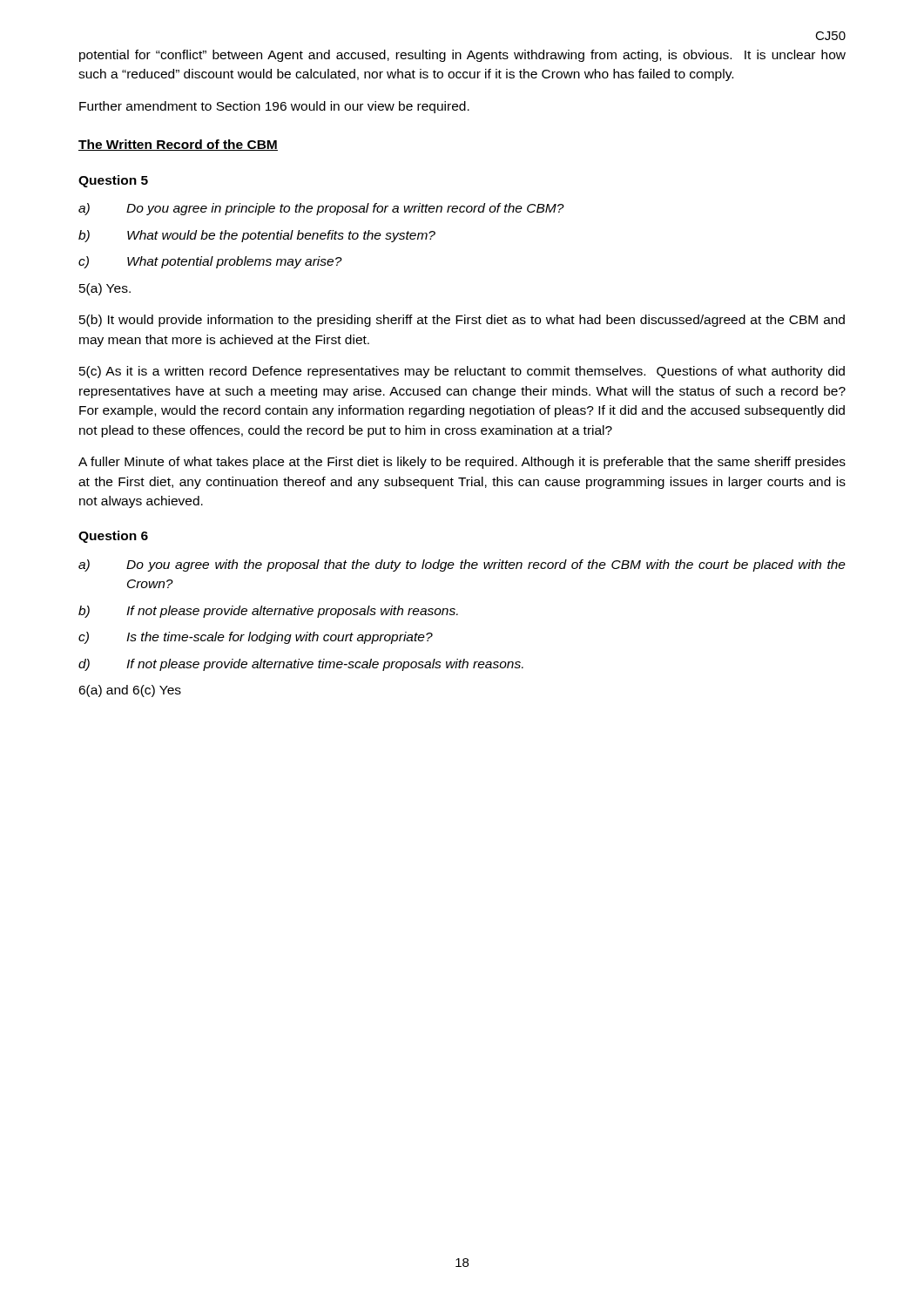
Task: Find the list item with the text "b) If not please provide"
Action: click(462, 611)
